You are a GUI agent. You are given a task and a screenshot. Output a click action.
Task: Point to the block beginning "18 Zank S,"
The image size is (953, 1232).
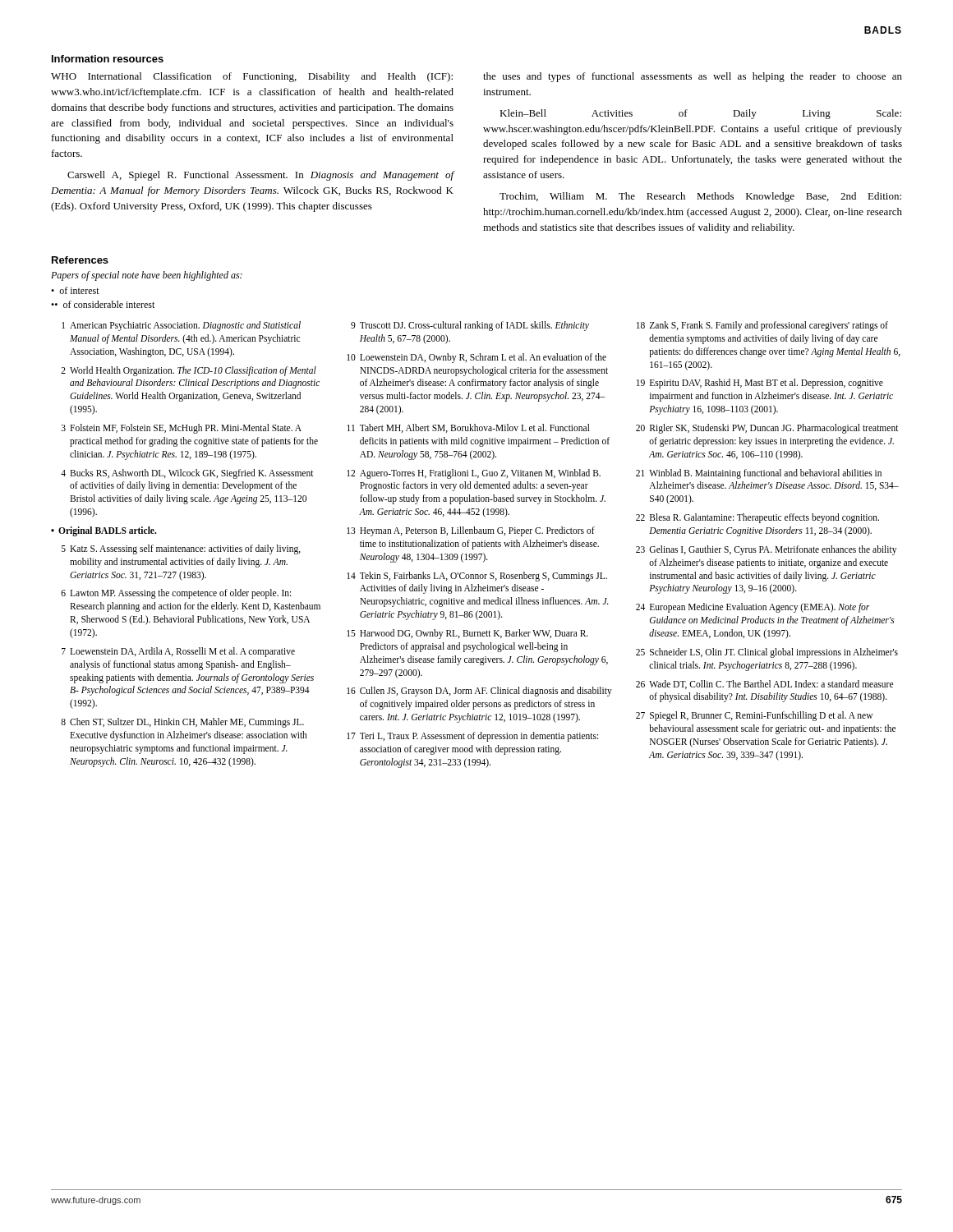[766, 346]
